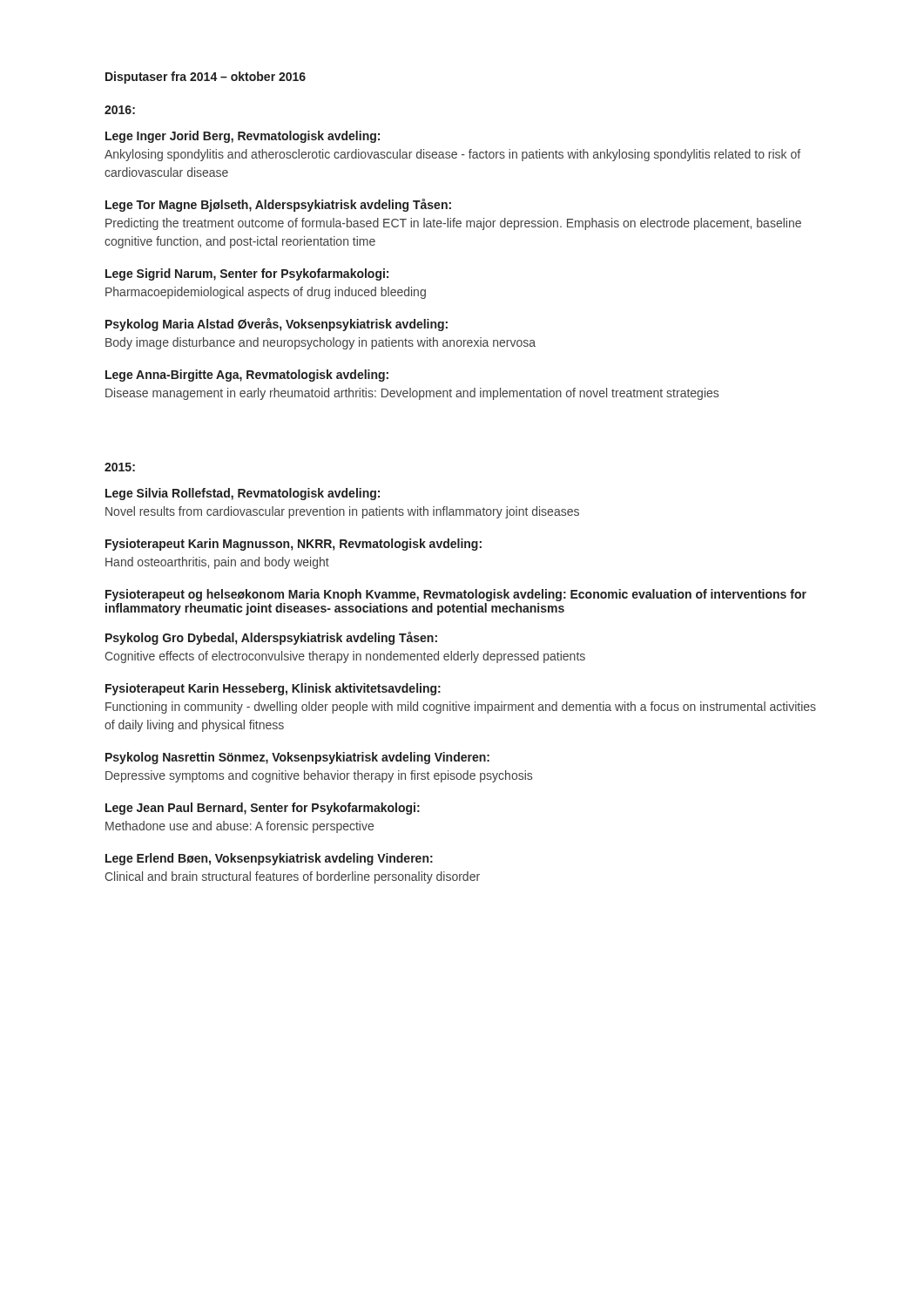Locate the block of text that opens with "Lege Inger Jorid Berg, Revmatologisk avdeling:"
924x1307 pixels.
(462, 156)
